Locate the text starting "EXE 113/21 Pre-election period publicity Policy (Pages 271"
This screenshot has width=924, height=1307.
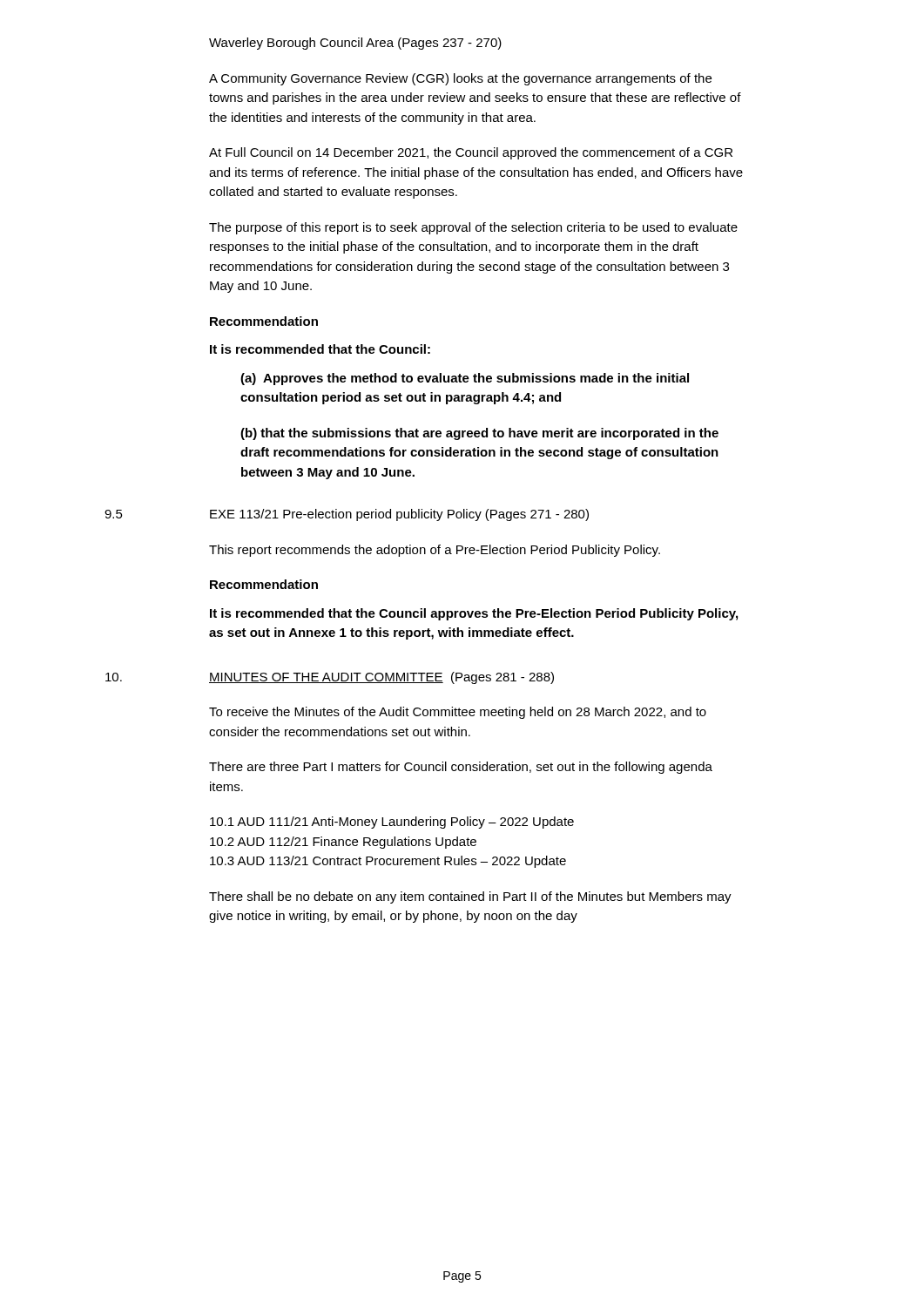pos(399,514)
